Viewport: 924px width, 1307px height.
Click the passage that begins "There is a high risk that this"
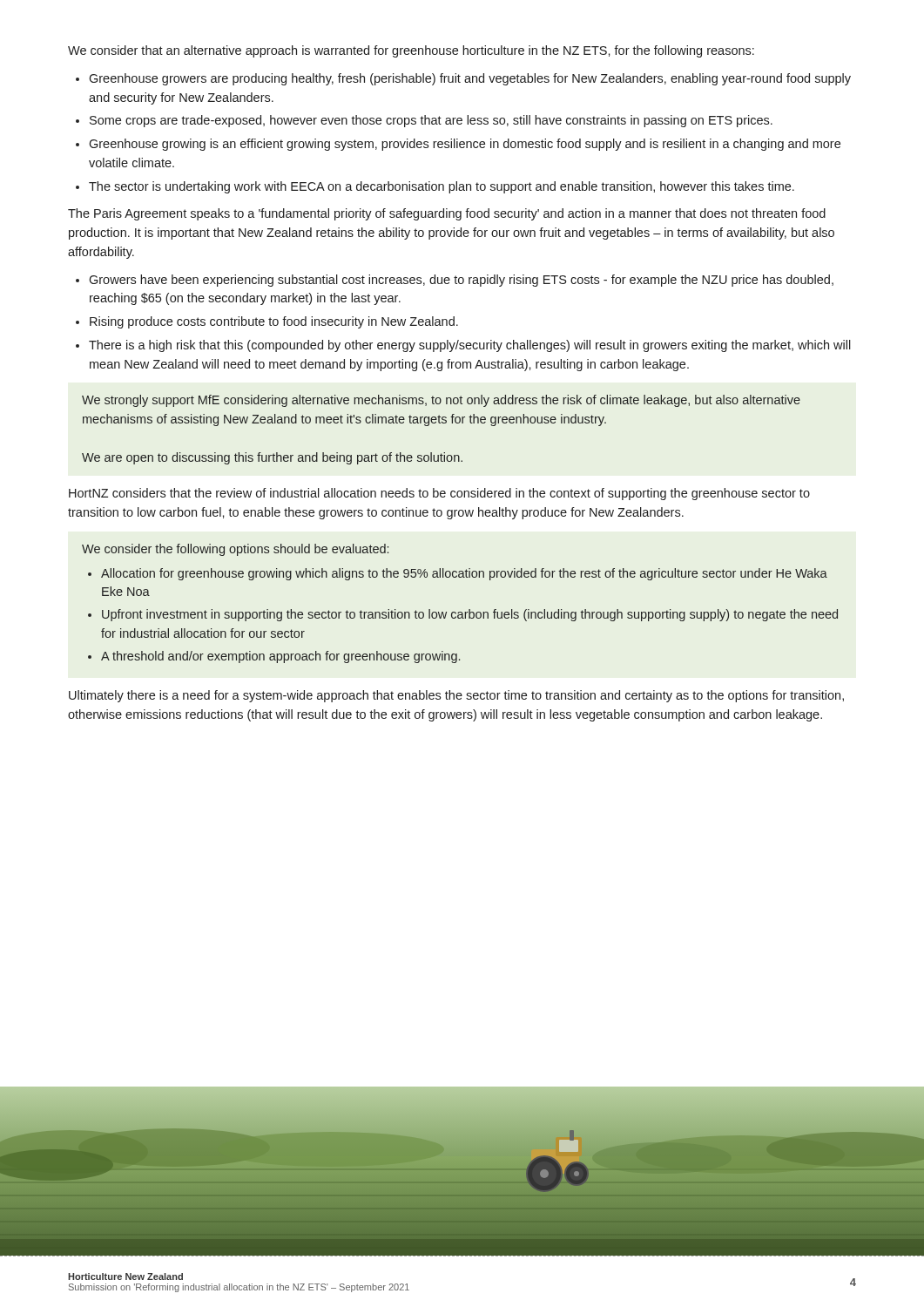pos(470,354)
